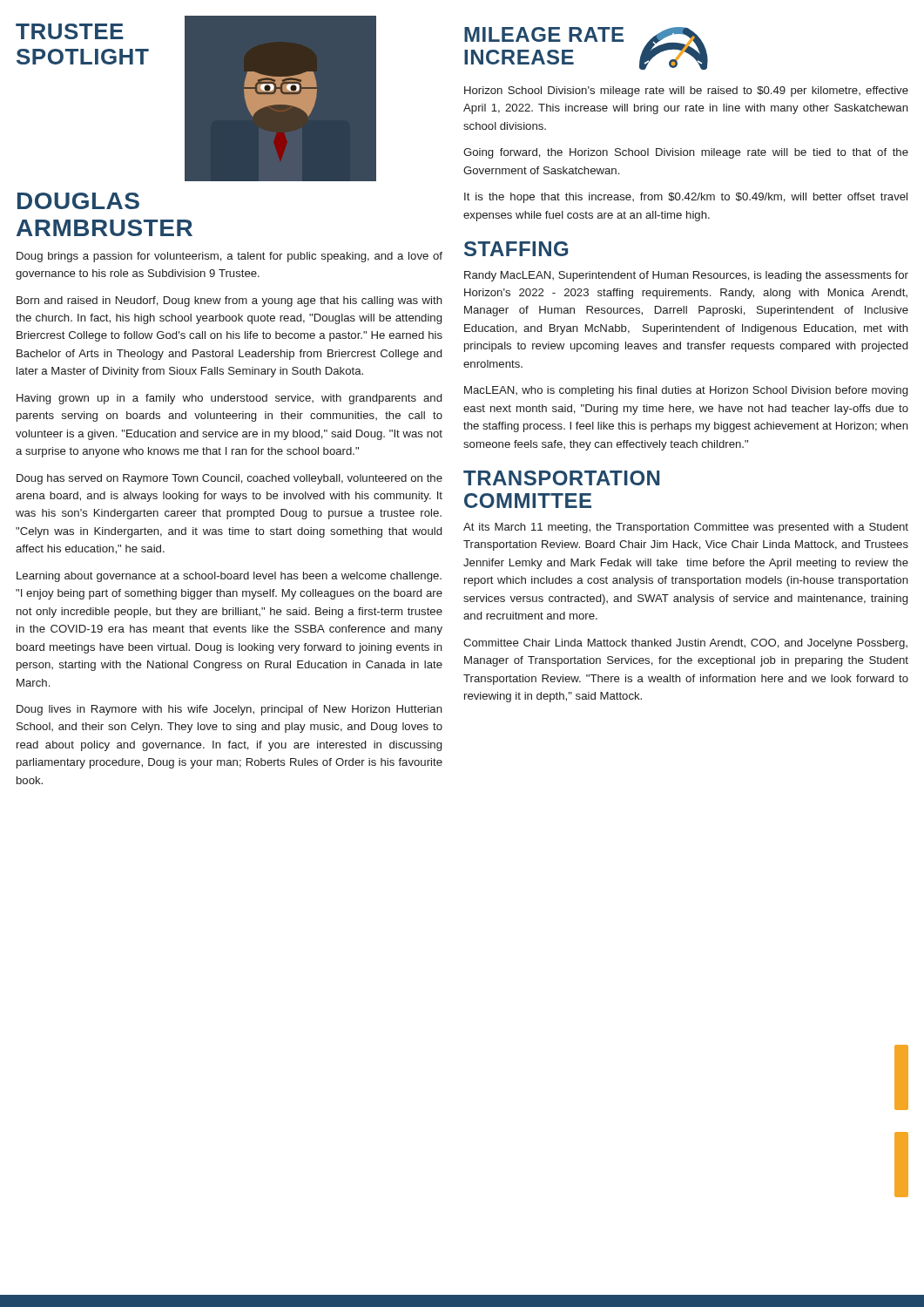Locate the photo
The height and width of the screenshot is (1307, 924).
click(280, 98)
